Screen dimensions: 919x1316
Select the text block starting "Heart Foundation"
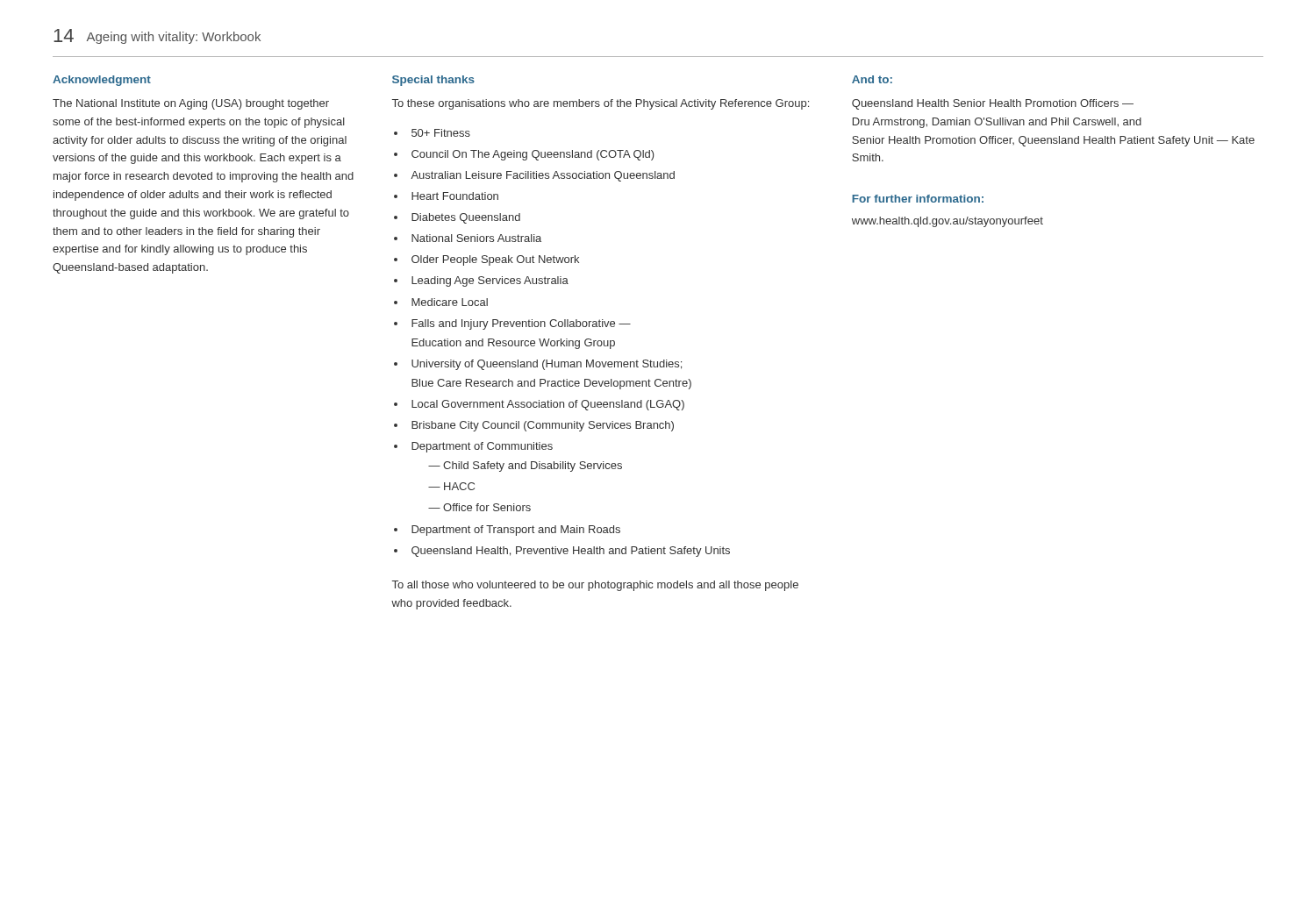coord(455,196)
